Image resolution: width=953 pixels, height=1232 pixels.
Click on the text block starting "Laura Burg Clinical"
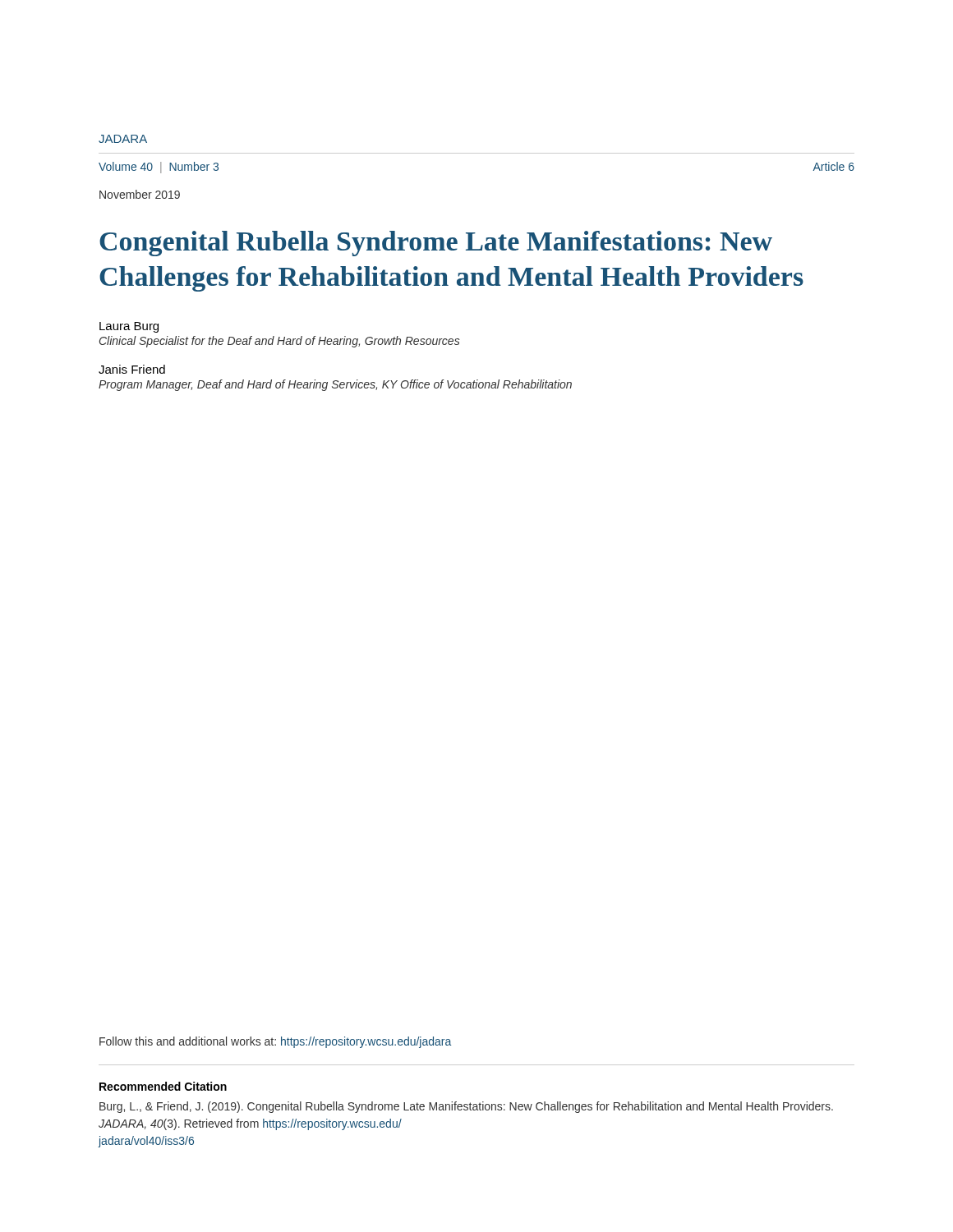click(x=129, y=327)
